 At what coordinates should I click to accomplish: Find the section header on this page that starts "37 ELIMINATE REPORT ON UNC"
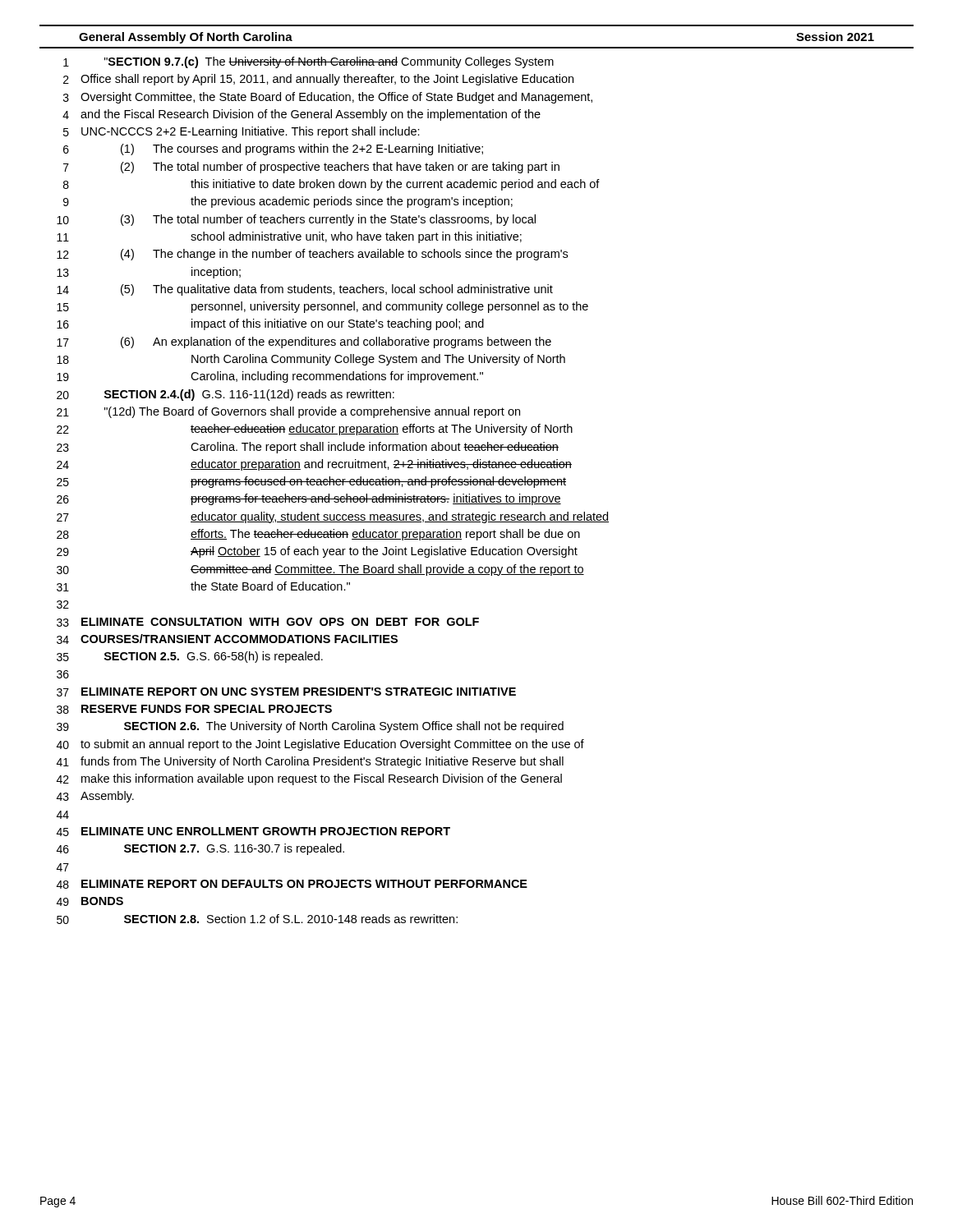[x=476, y=692]
